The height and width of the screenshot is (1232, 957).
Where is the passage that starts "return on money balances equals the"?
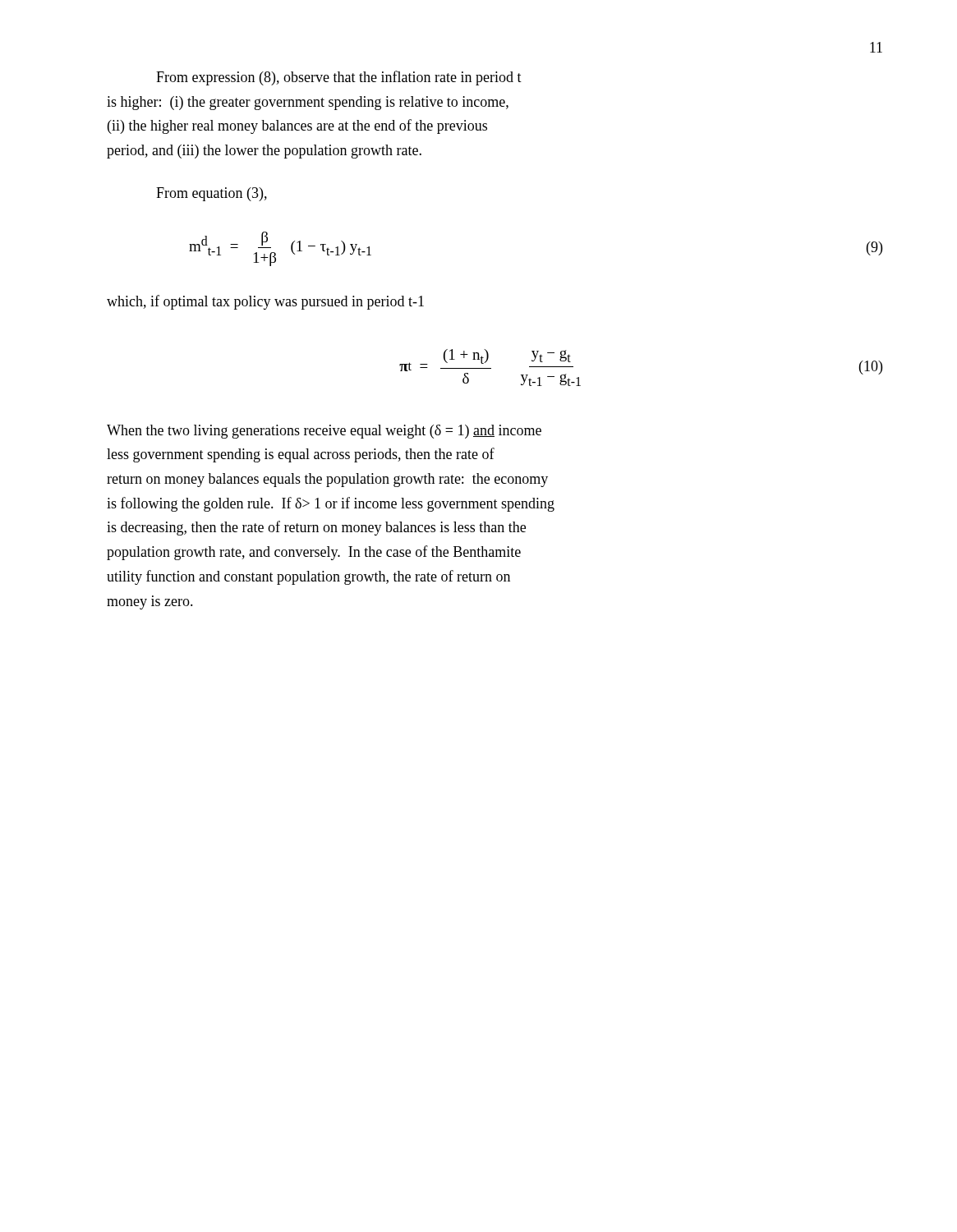(327, 479)
